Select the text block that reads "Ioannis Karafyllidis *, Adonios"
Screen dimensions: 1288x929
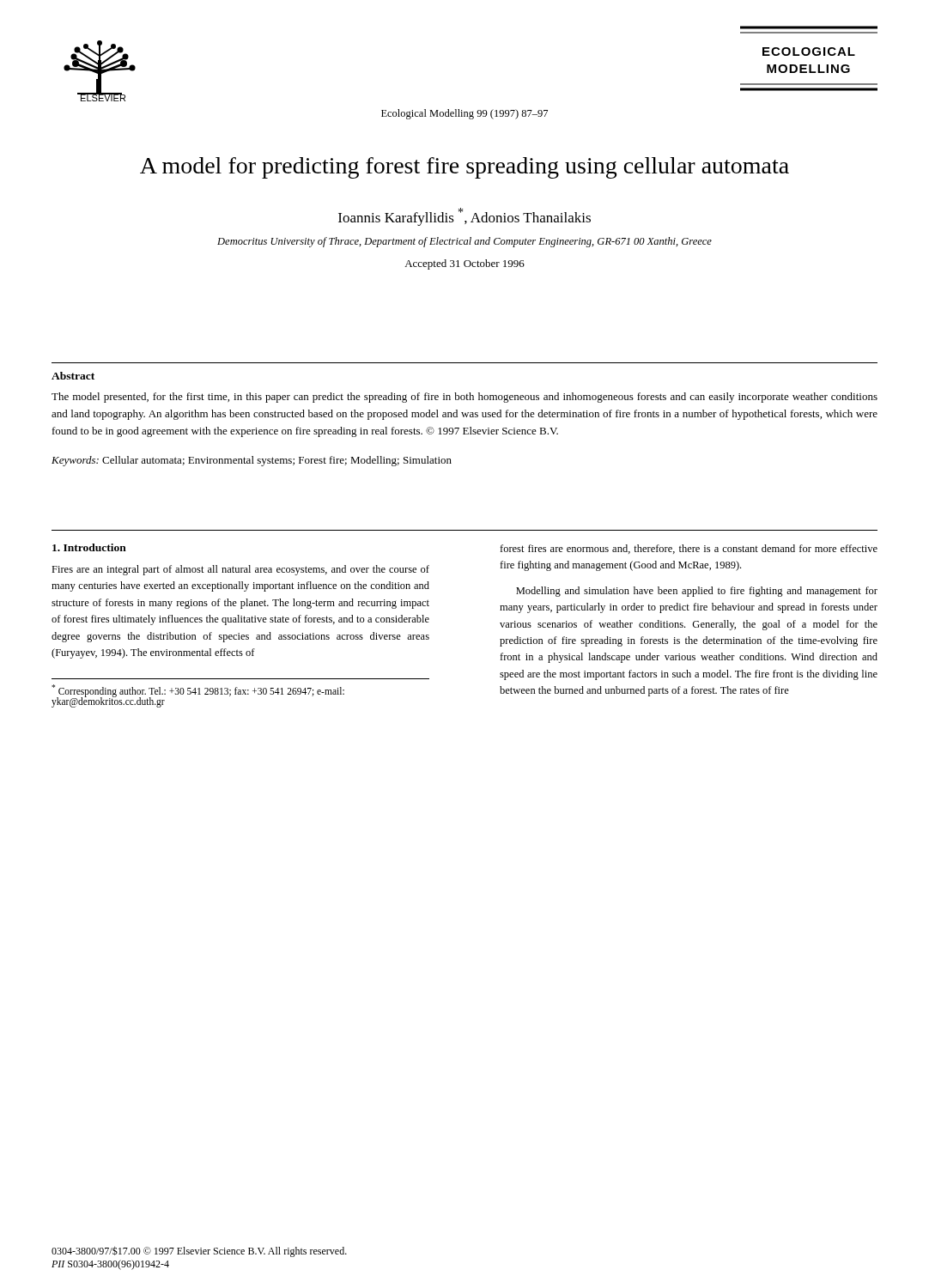464,216
